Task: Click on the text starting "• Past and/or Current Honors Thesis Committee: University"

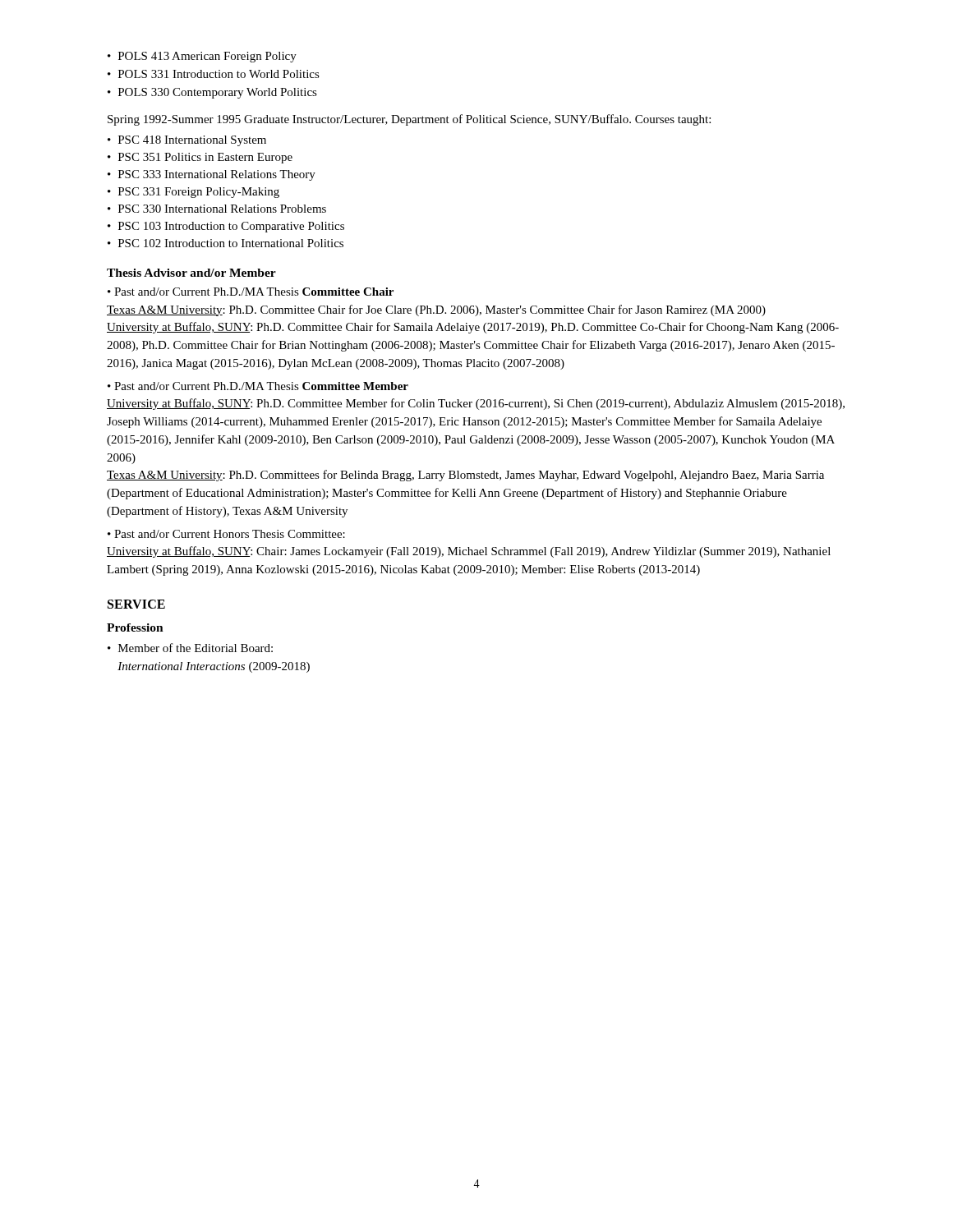Action: pos(469,551)
